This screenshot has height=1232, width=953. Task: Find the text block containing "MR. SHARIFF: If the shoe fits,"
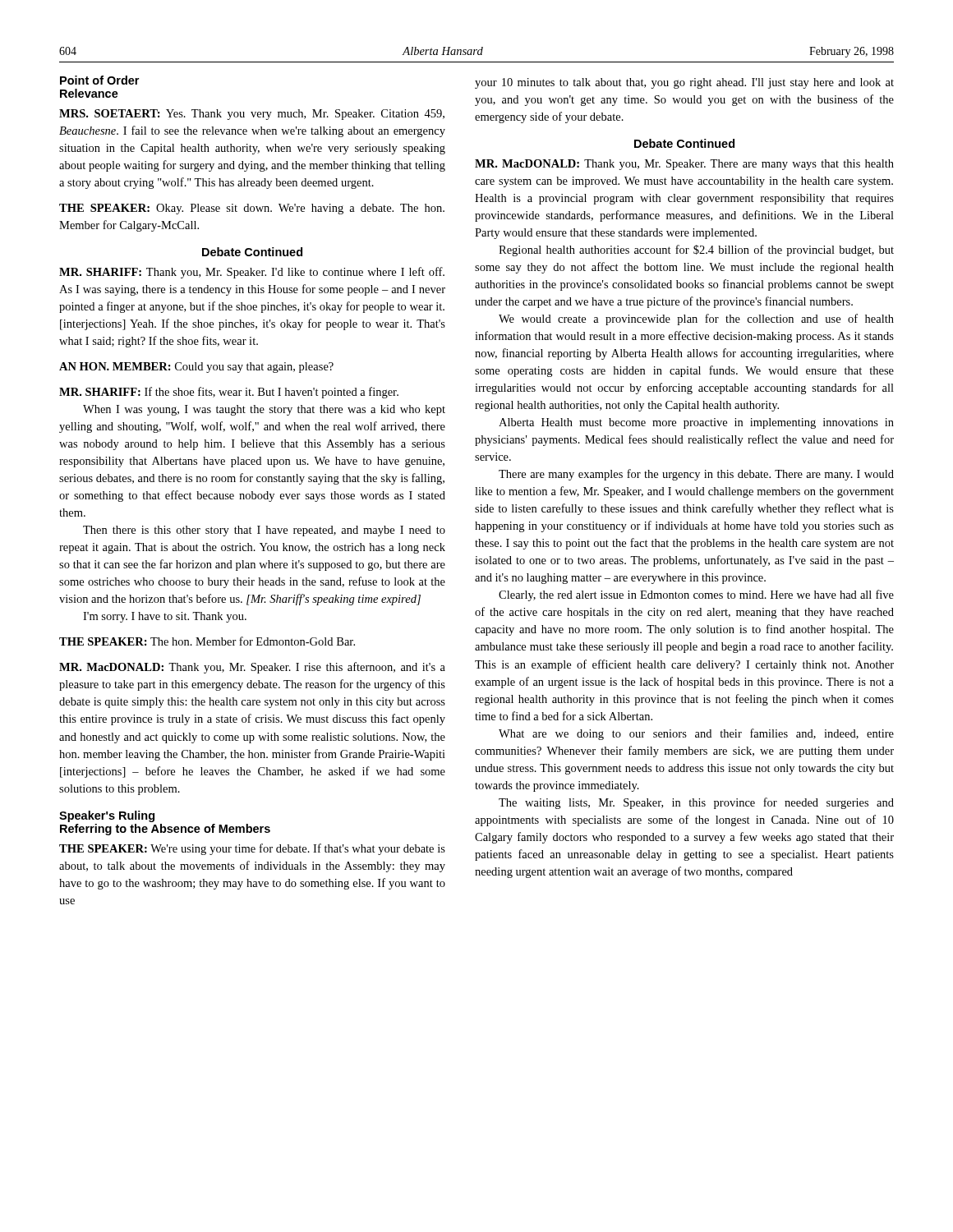(252, 505)
